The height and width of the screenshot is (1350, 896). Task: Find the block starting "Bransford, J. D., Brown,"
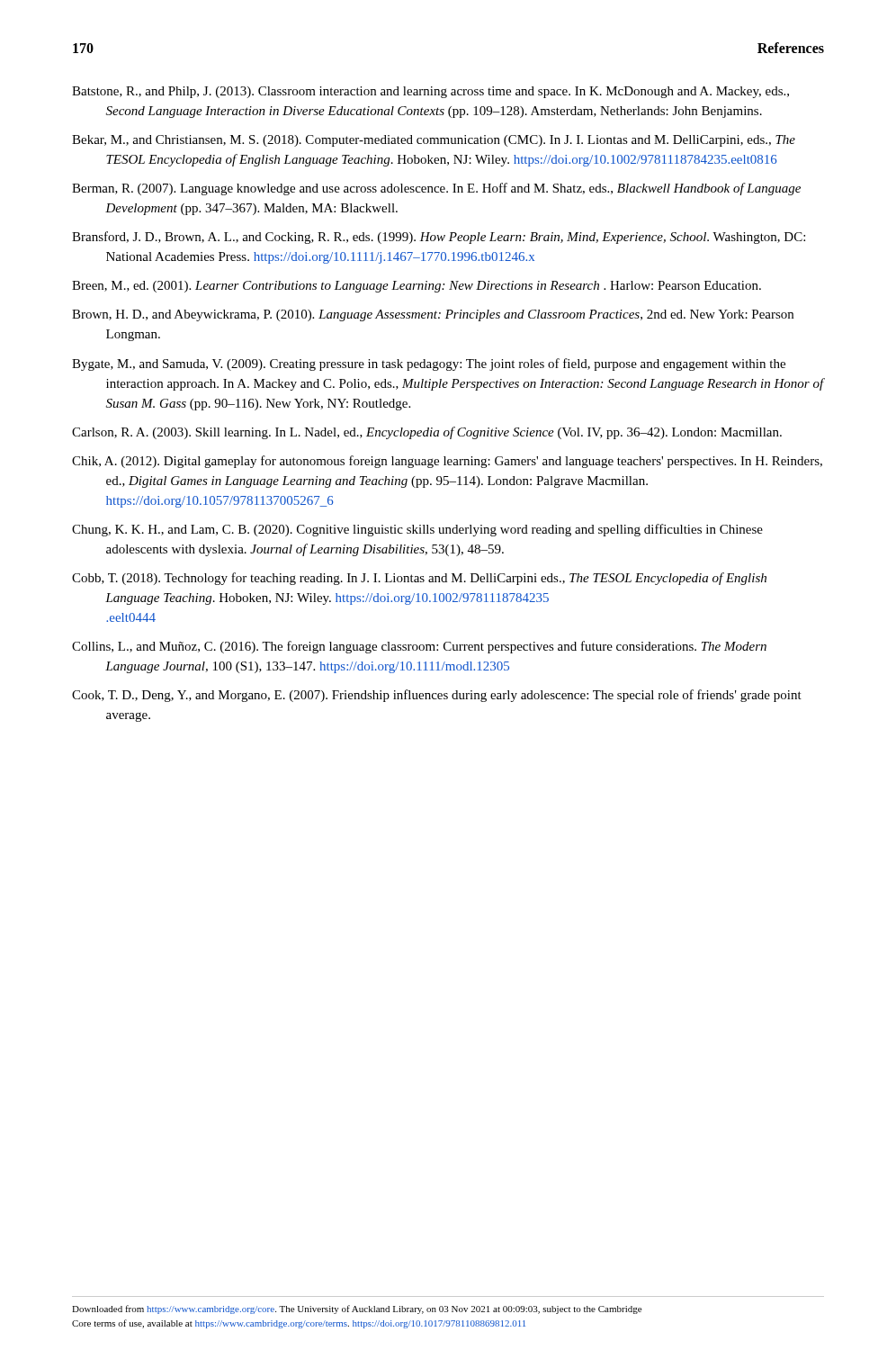coord(439,247)
